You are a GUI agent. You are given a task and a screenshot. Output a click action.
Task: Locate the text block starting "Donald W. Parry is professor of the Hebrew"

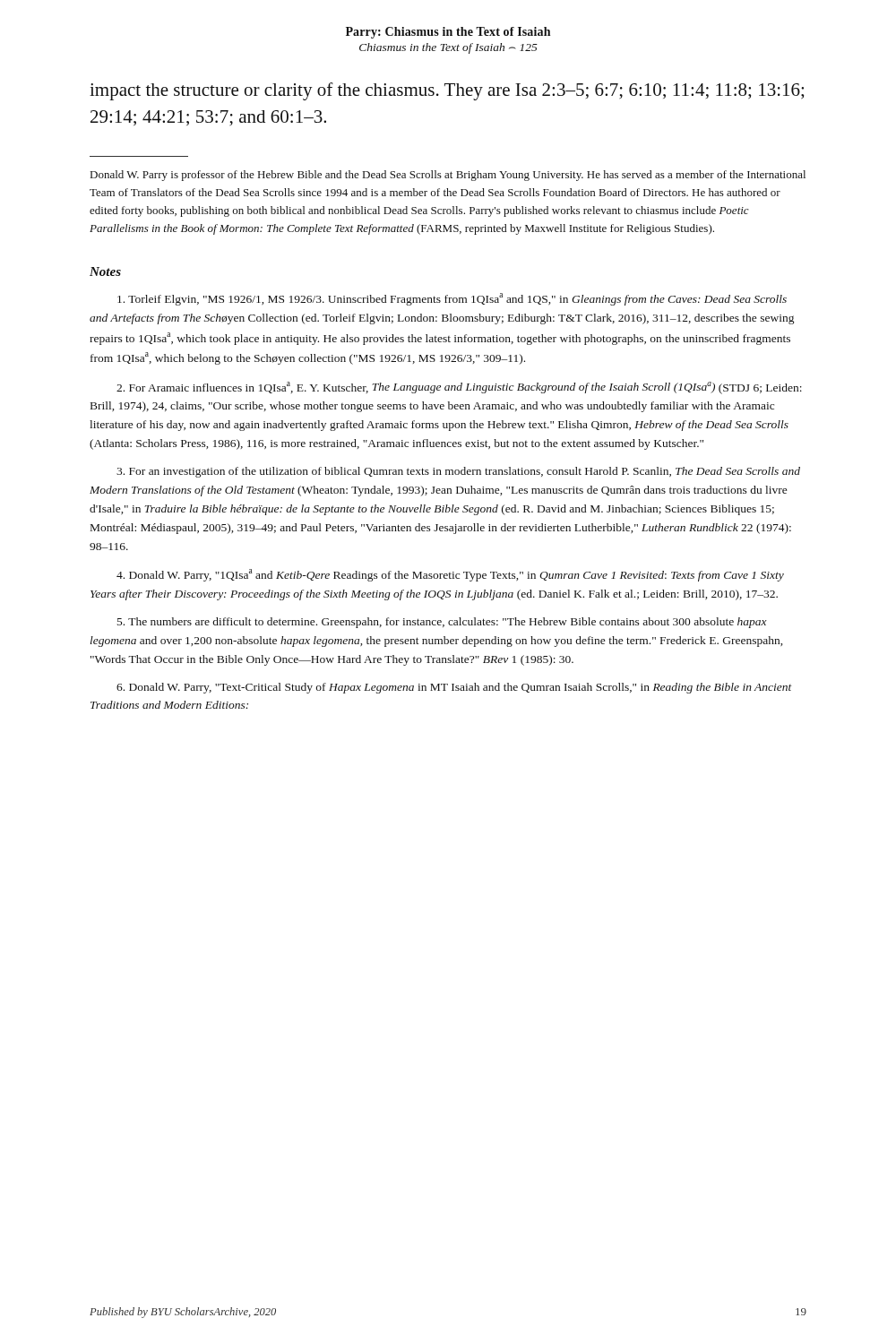(448, 201)
